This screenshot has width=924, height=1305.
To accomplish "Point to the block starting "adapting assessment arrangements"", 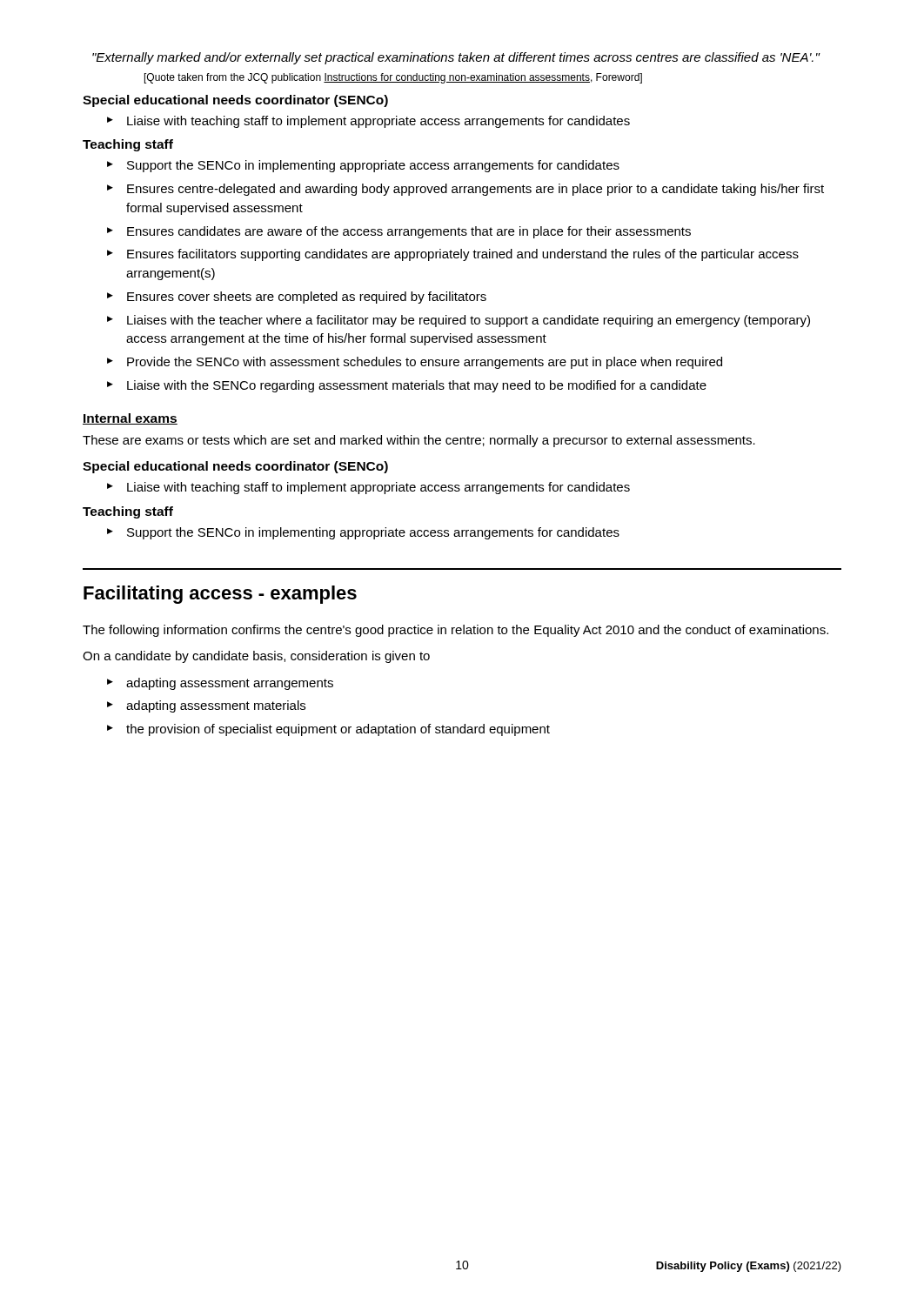I will coord(230,682).
